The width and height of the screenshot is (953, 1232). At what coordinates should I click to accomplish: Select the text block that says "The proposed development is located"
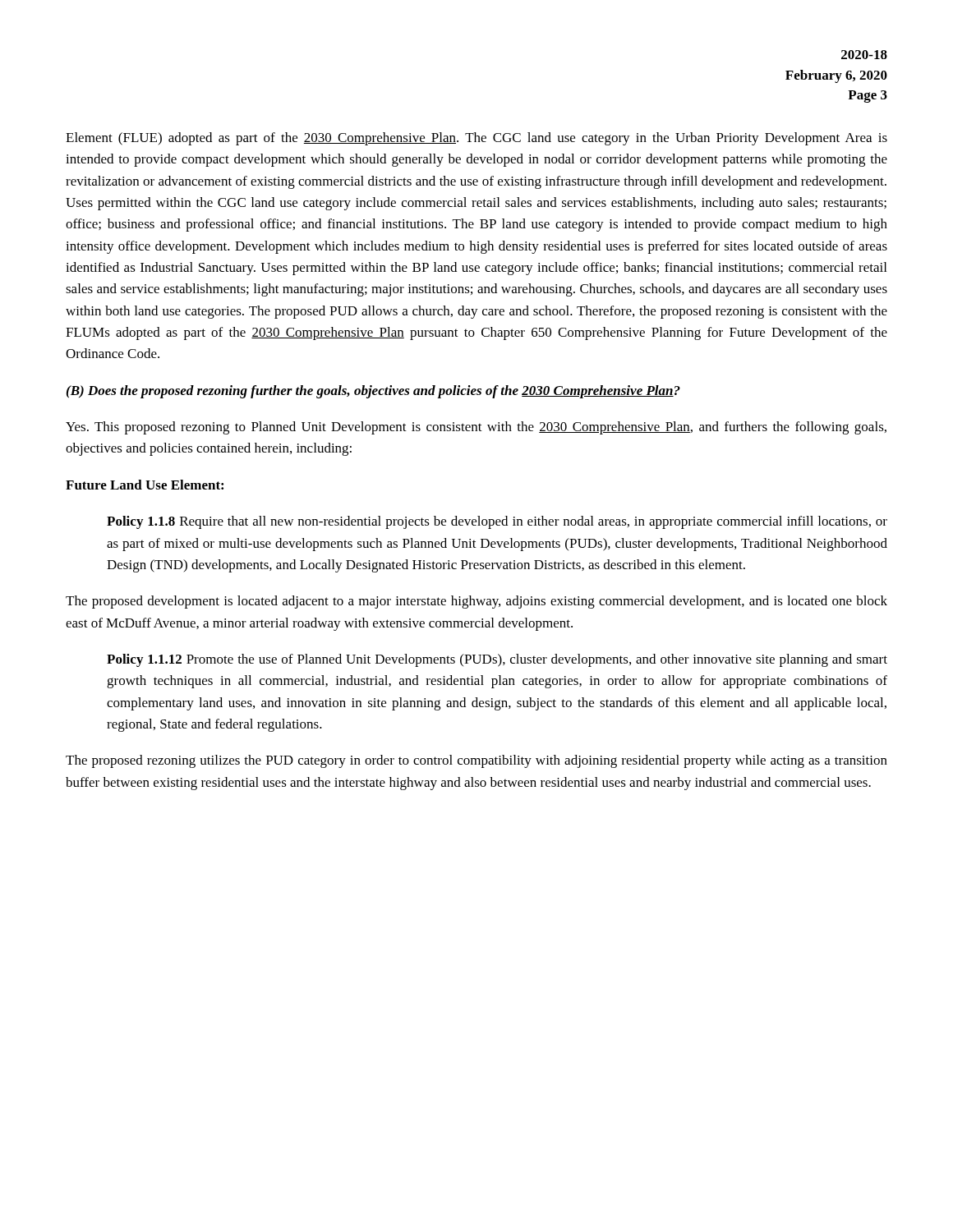[476, 612]
